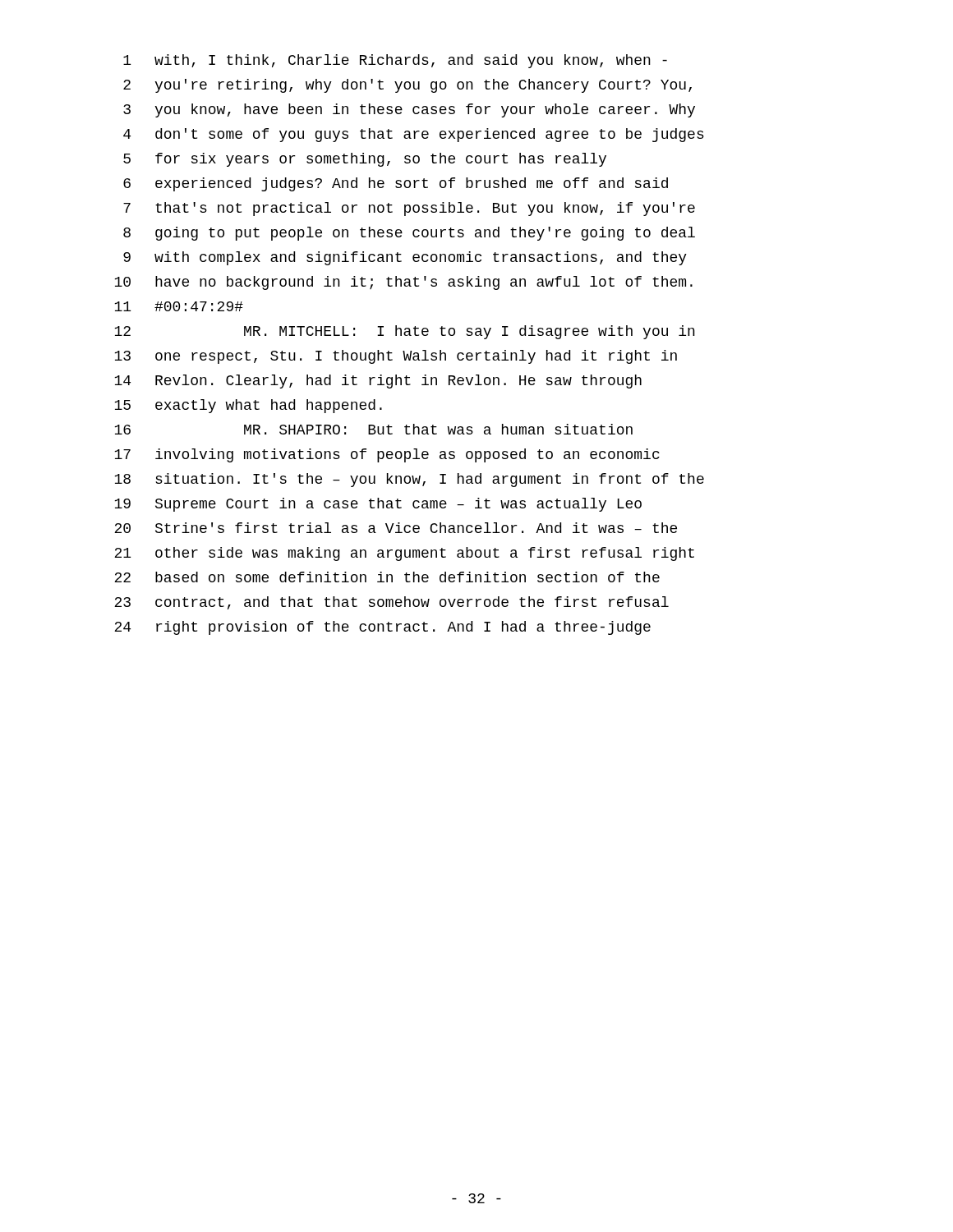This screenshot has height=1232, width=953.
Task: Click the passage that begins "8 going to put people on"
Action: [493, 234]
